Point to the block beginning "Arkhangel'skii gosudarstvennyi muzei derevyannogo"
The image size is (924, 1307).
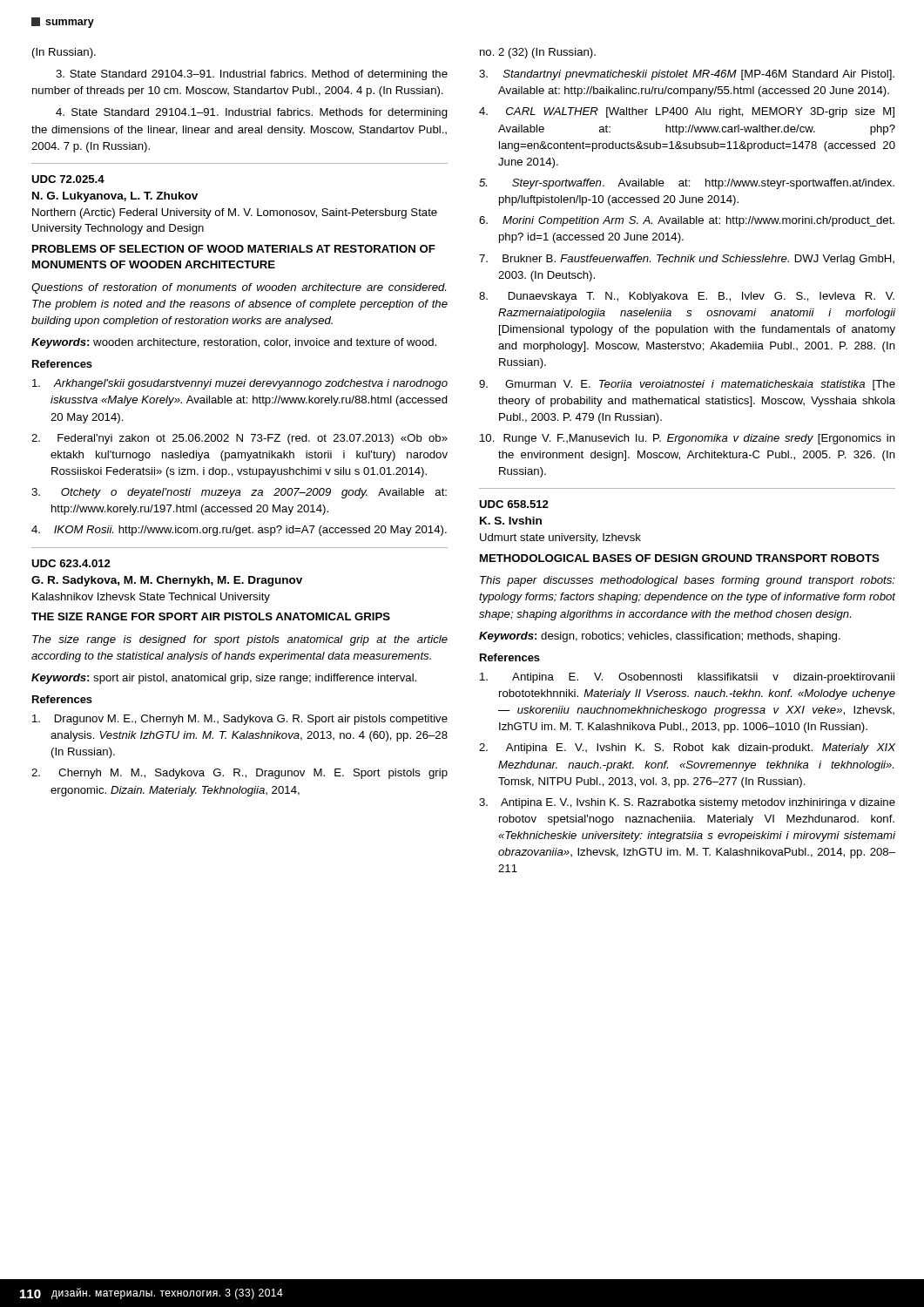[x=239, y=399]
